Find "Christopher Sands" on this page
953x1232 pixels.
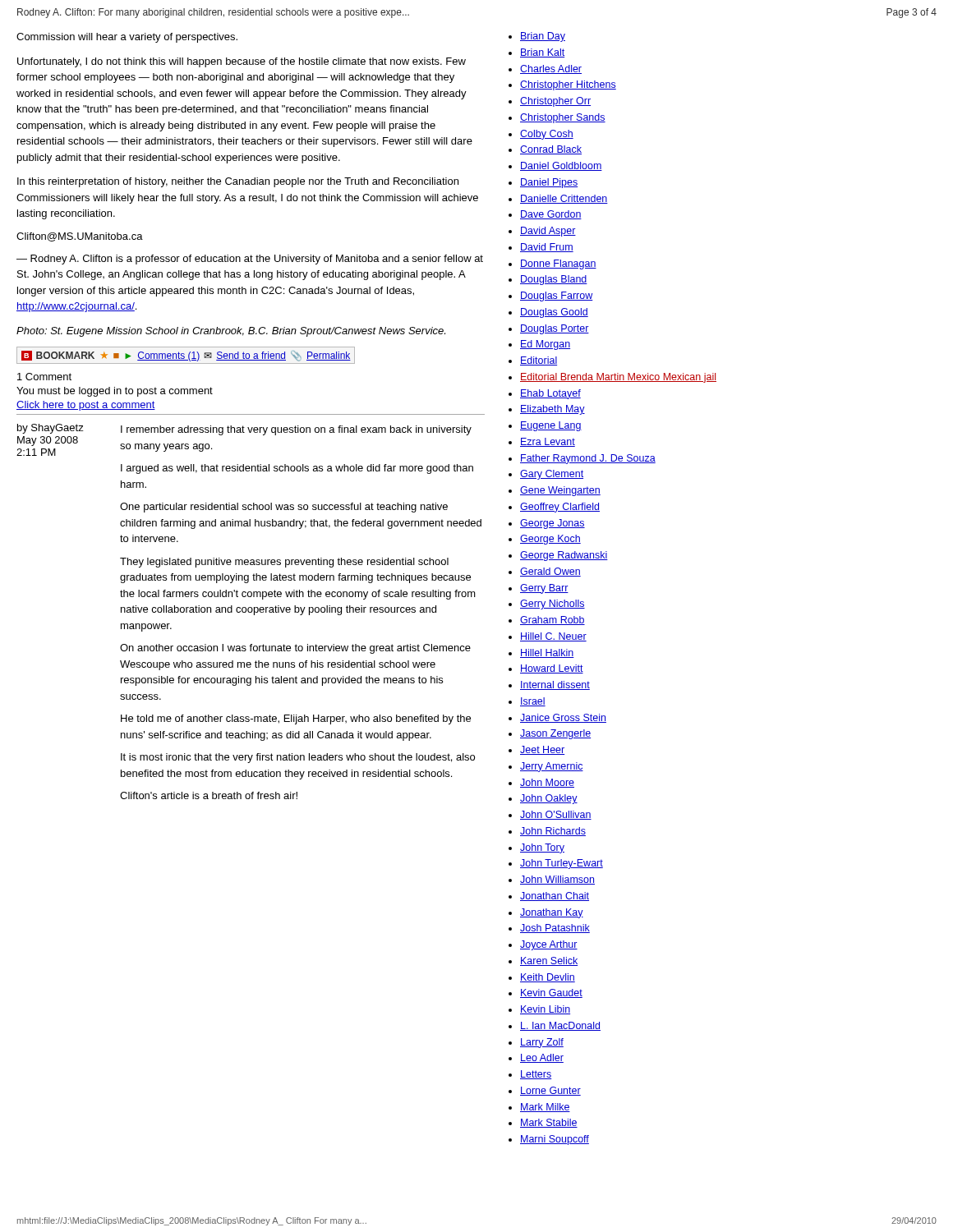click(x=563, y=117)
